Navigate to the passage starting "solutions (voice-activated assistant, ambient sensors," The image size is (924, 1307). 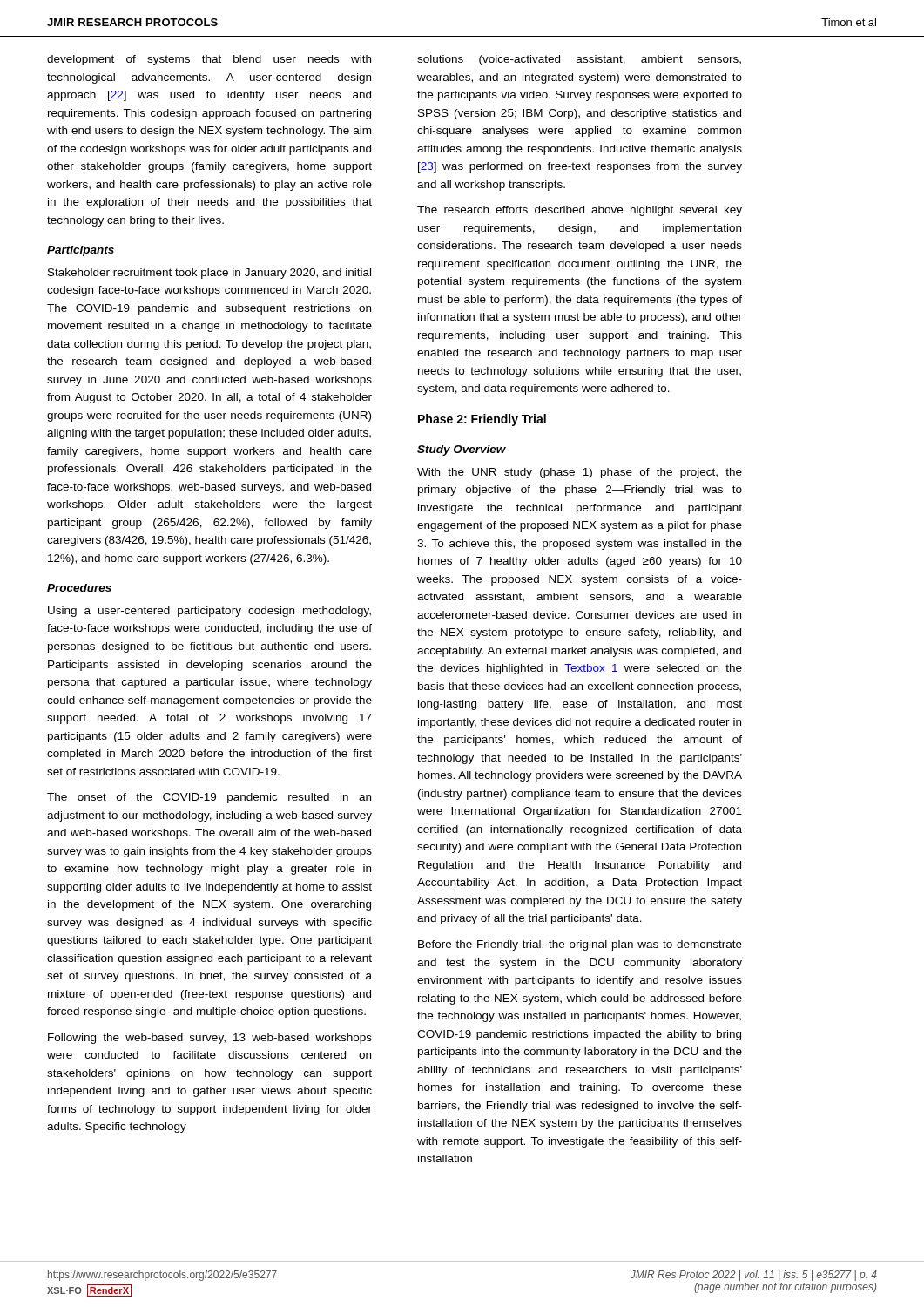click(580, 224)
